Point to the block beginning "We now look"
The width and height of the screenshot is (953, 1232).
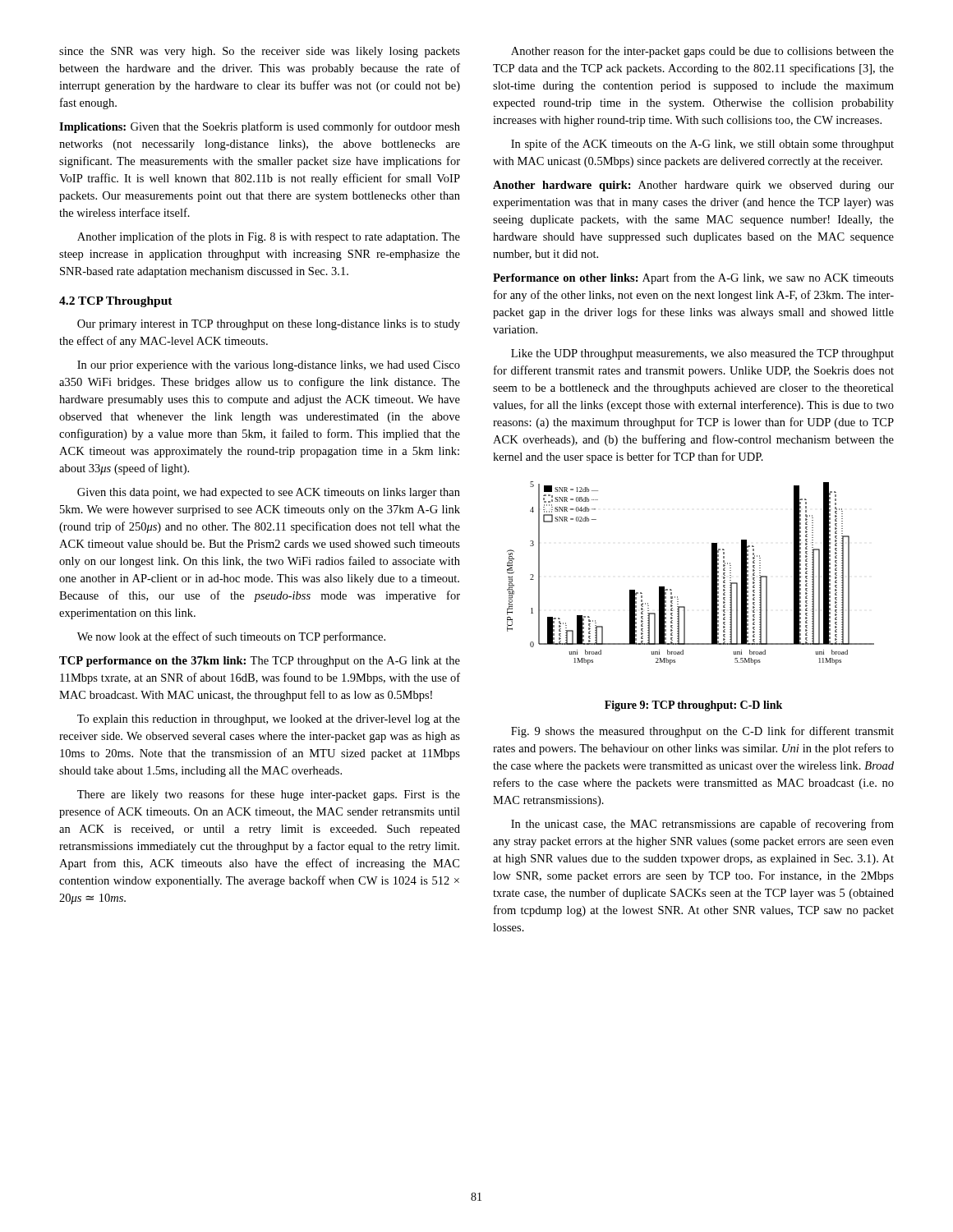(x=260, y=637)
